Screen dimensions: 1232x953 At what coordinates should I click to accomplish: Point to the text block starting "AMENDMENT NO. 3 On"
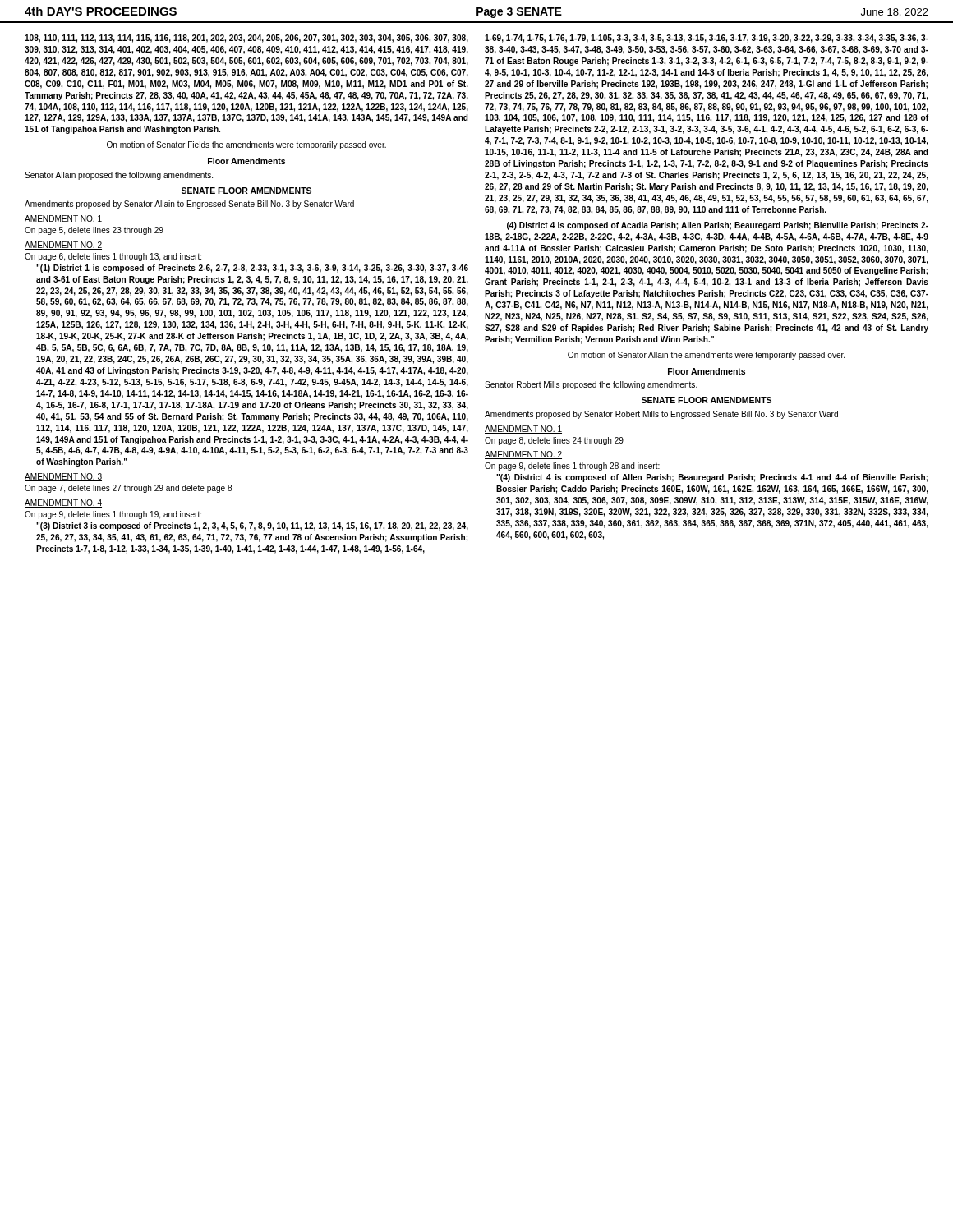click(128, 483)
